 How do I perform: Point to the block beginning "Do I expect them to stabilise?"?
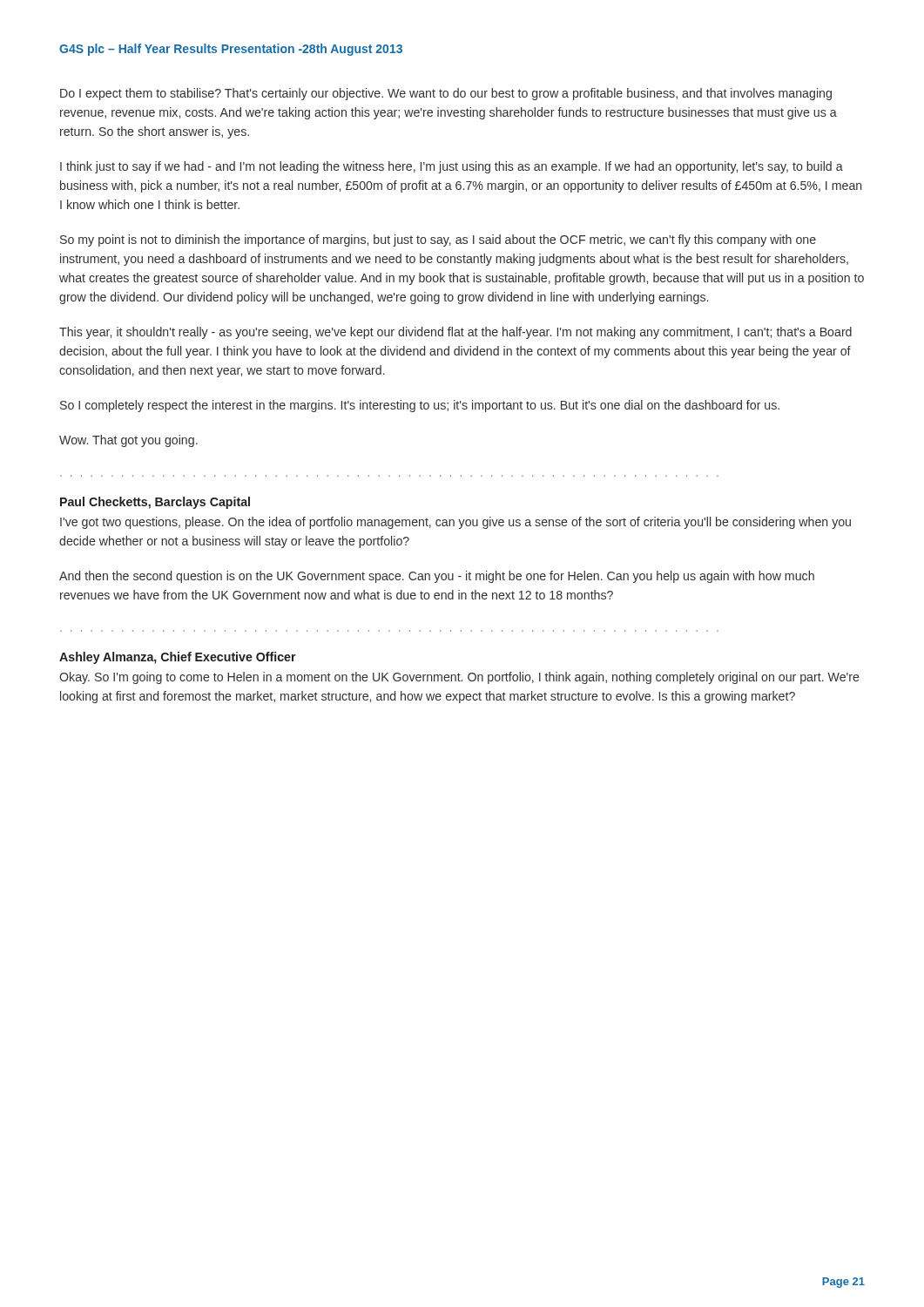click(448, 112)
